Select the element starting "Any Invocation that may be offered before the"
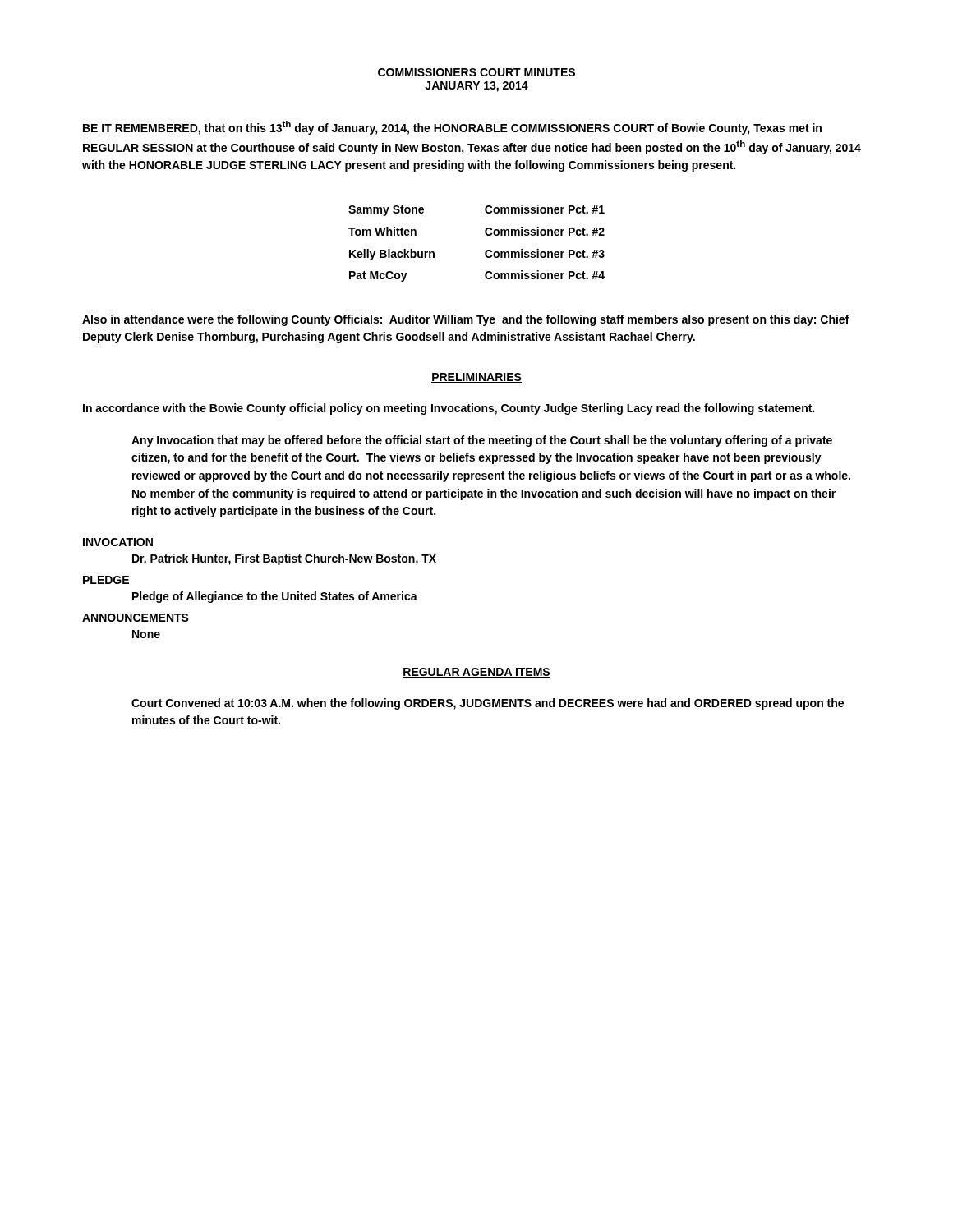Screen dimensions: 1232x953 pyautogui.click(x=493, y=476)
